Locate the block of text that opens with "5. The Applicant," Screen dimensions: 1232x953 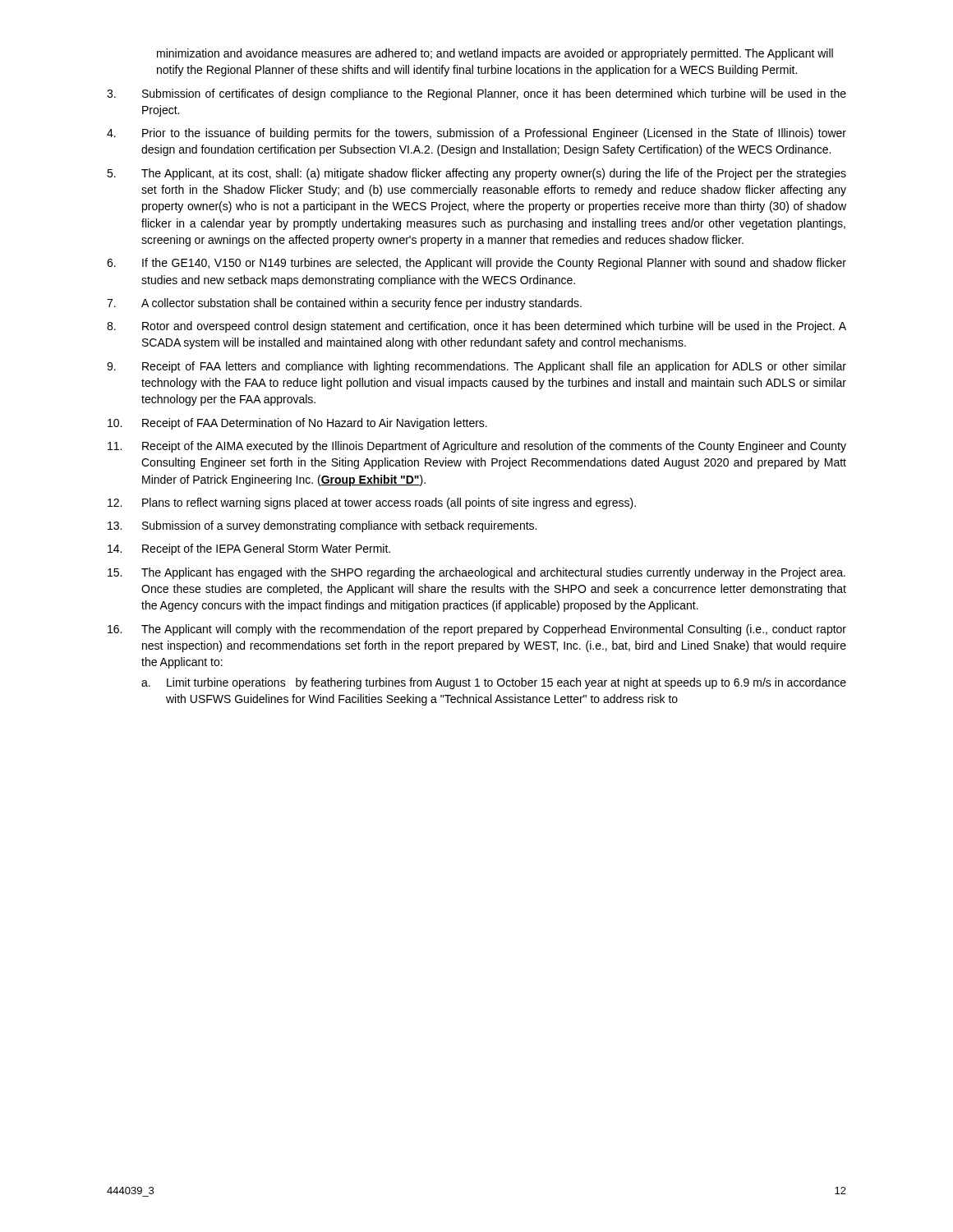click(x=476, y=207)
